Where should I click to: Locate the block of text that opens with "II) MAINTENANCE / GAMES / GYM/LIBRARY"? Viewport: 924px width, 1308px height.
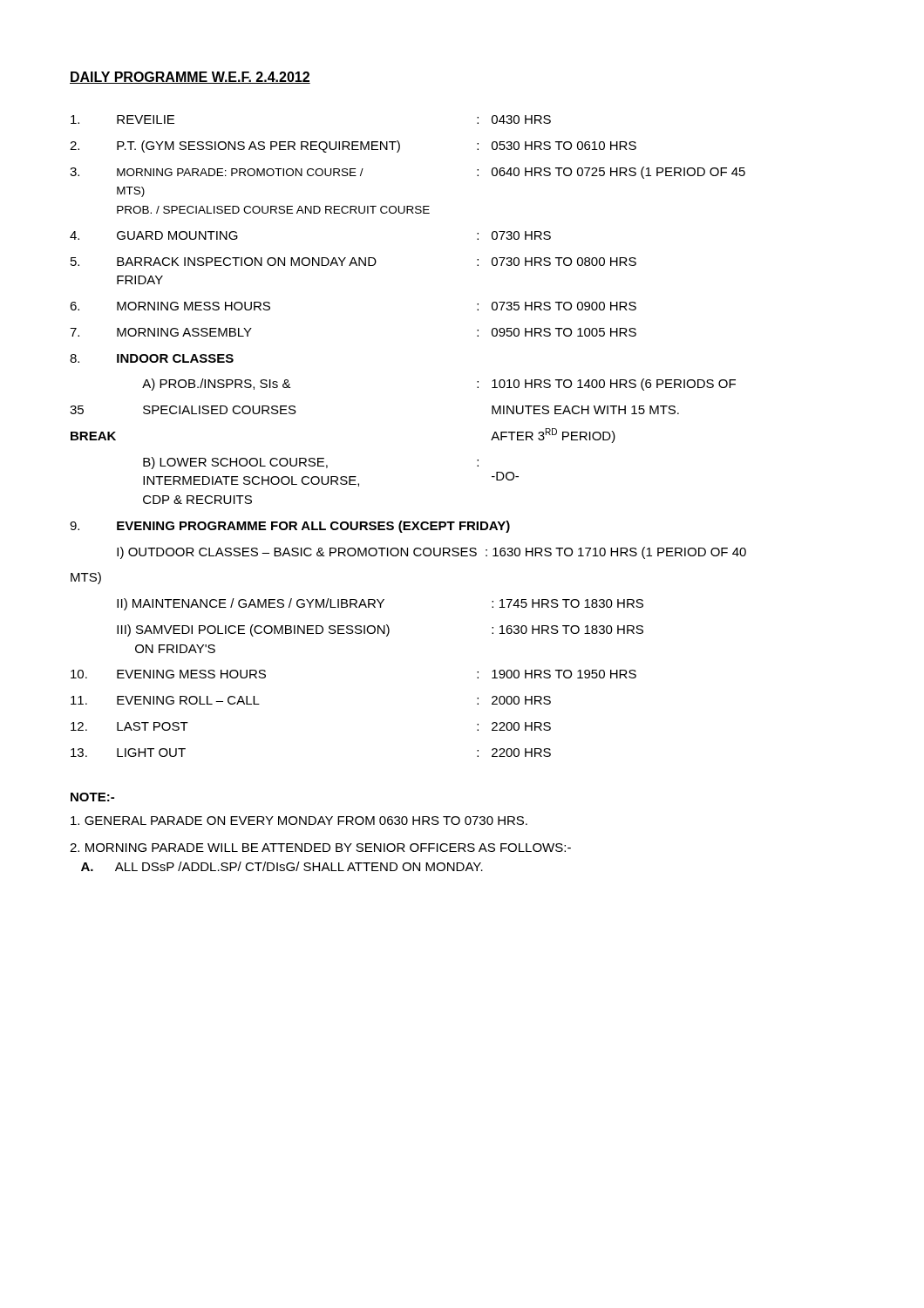[x=380, y=604]
